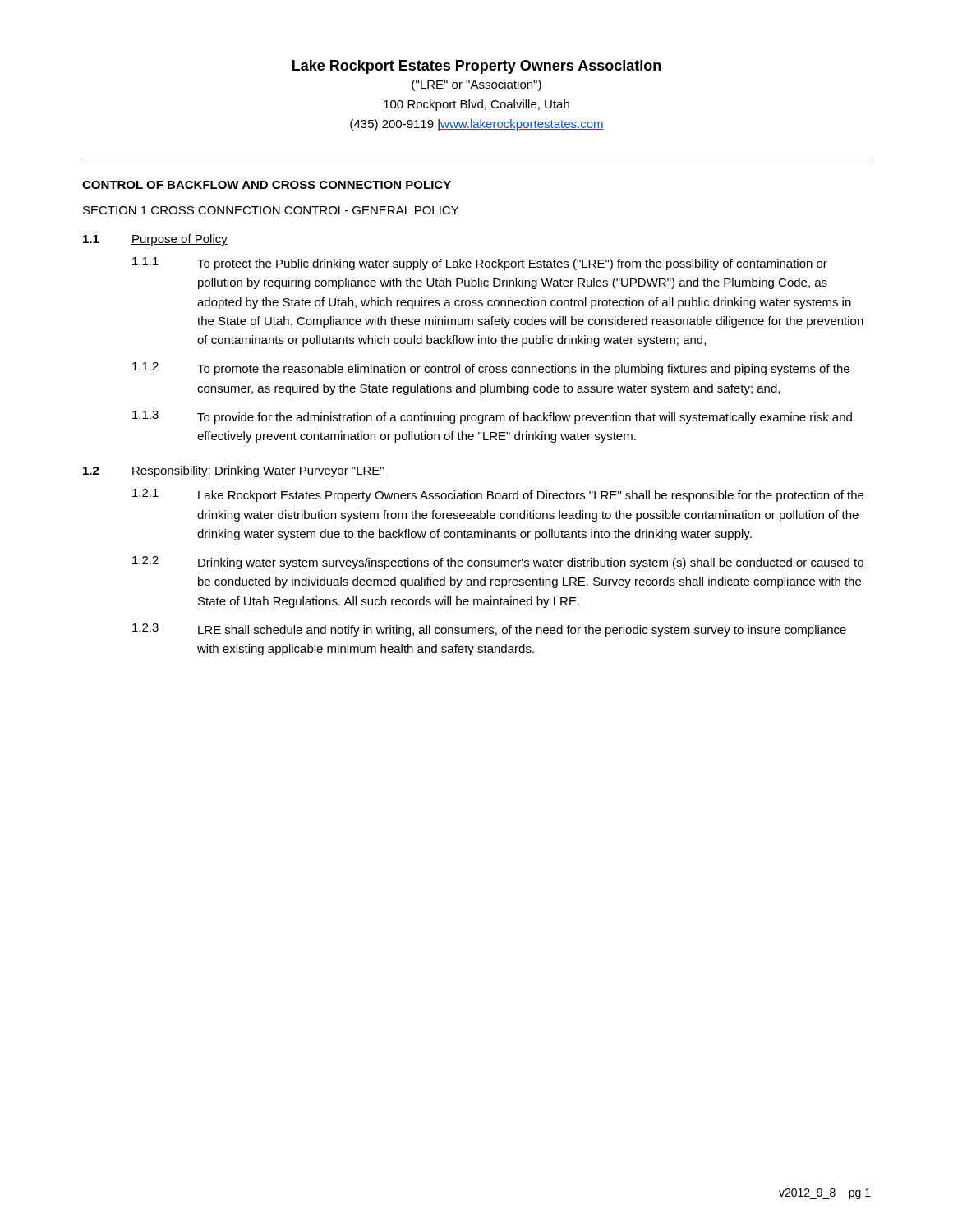The width and height of the screenshot is (953, 1232).
Task: Find the text starting "CONTROL OF BACKFLOW AND CROSS CONNECTION POLICY"
Action: point(267,184)
